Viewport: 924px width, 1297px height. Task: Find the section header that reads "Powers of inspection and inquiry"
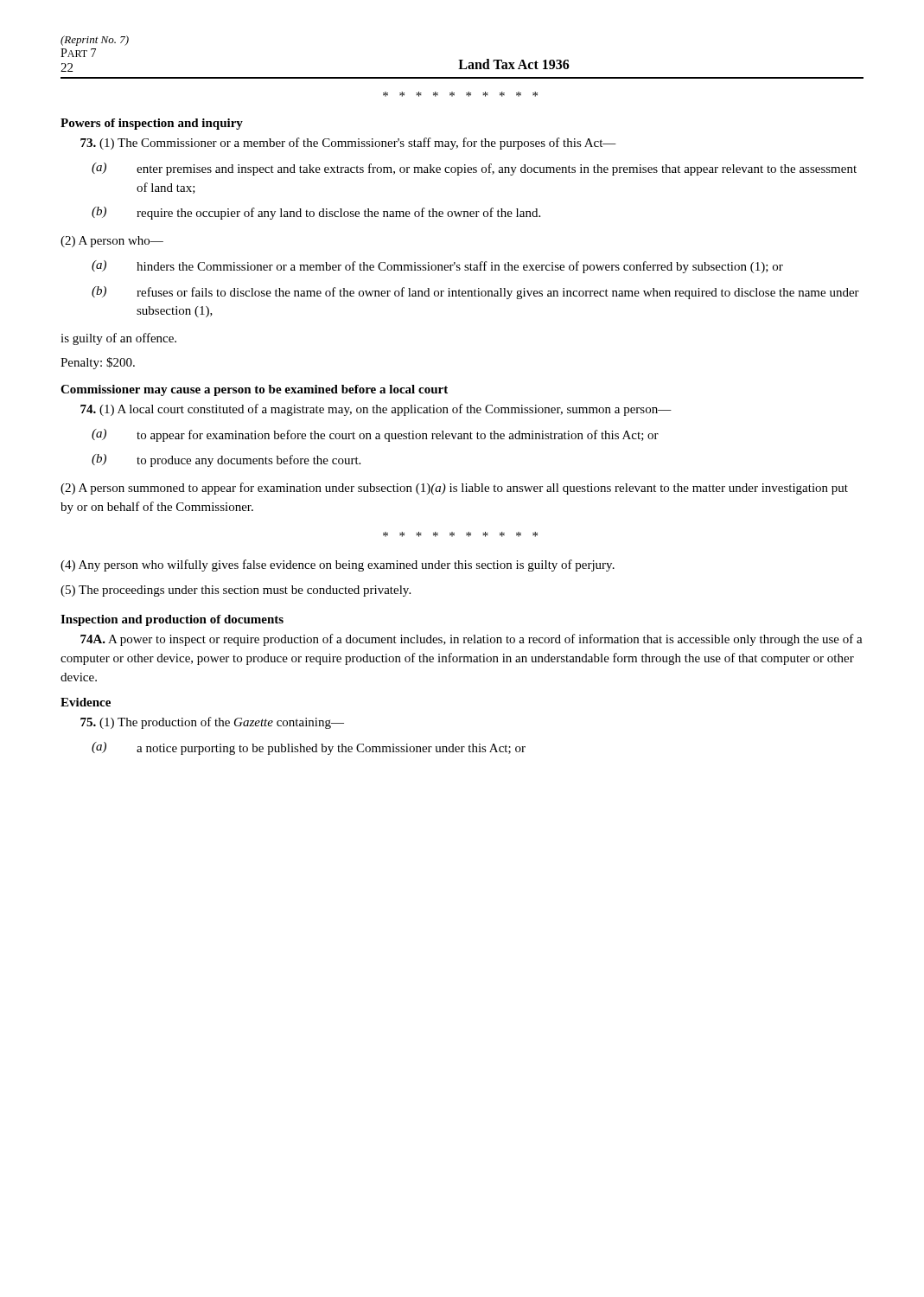tap(152, 123)
